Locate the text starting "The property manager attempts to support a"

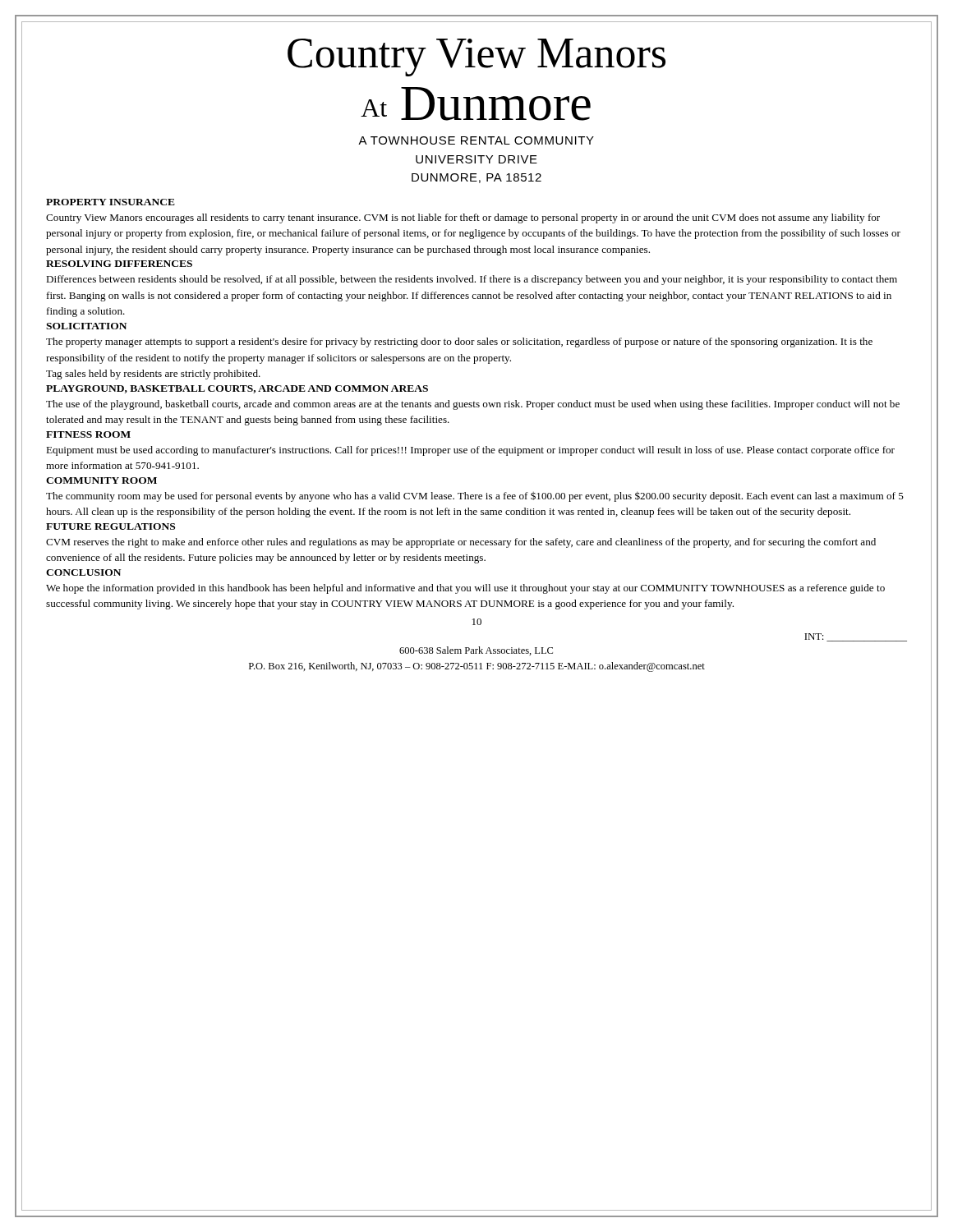click(459, 357)
